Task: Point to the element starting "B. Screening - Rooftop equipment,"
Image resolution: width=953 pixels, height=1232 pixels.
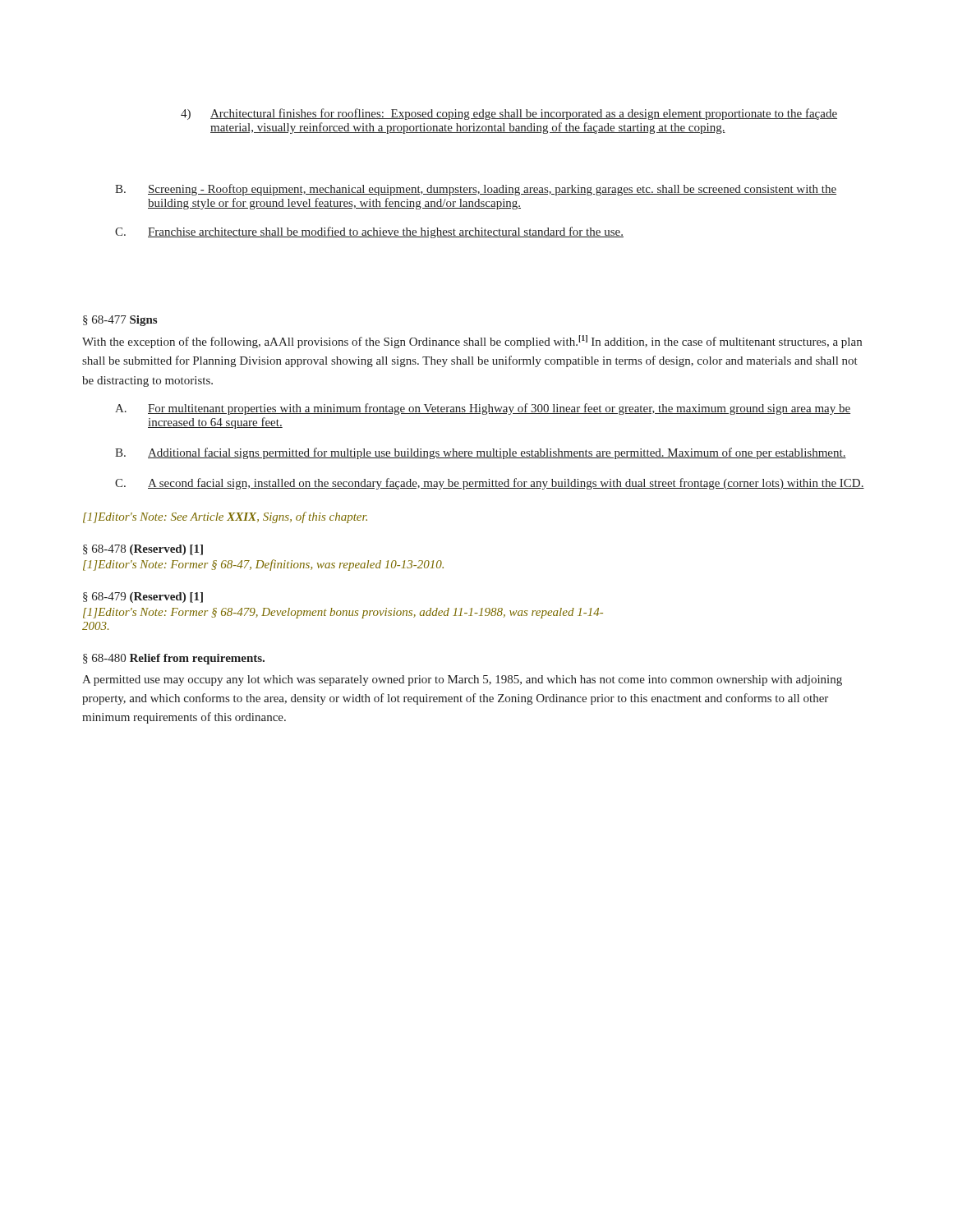Action: (x=493, y=196)
